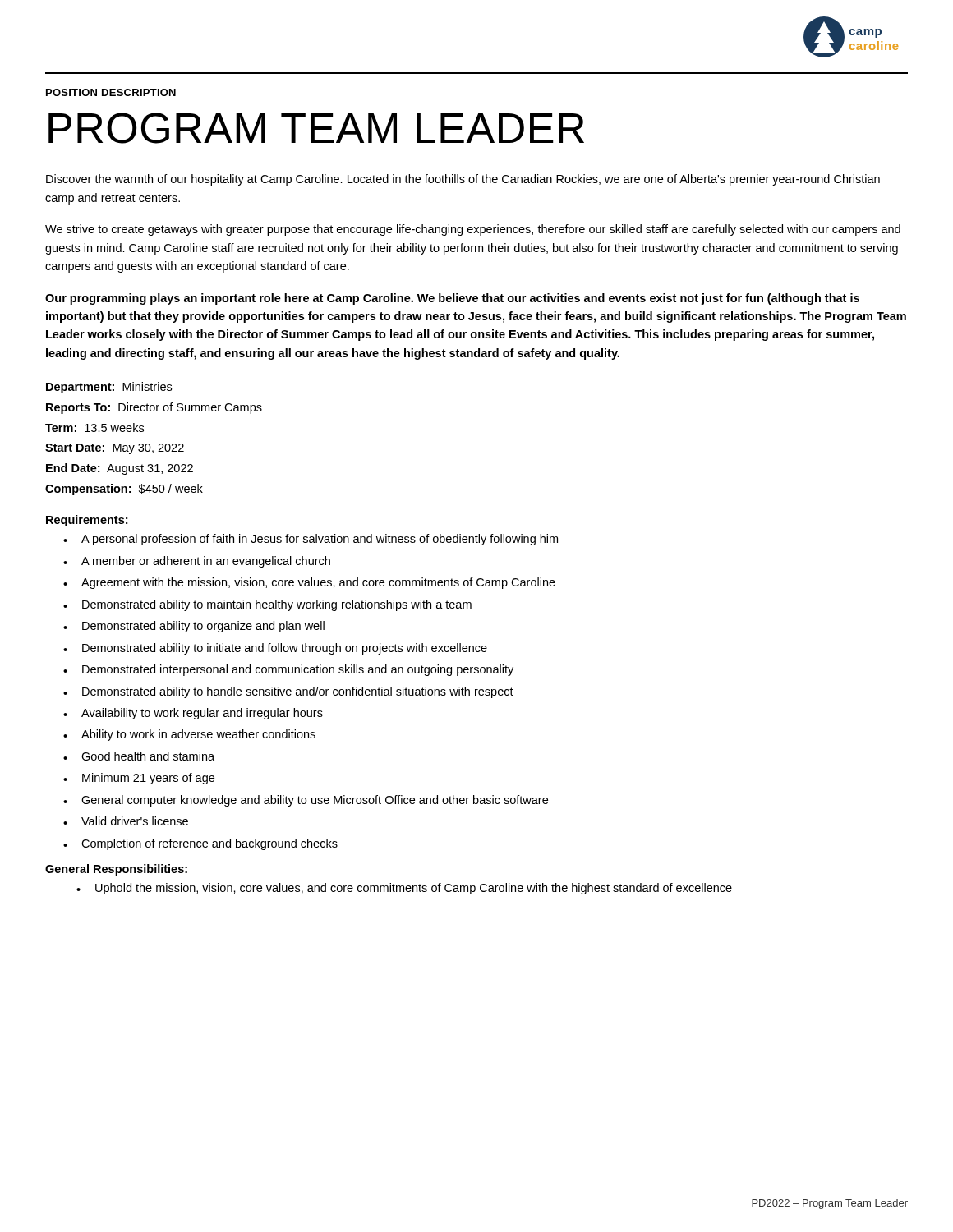
Task: Locate the block of text that opens with "We strive to create getaways with greater"
Action: pos(473,248)
